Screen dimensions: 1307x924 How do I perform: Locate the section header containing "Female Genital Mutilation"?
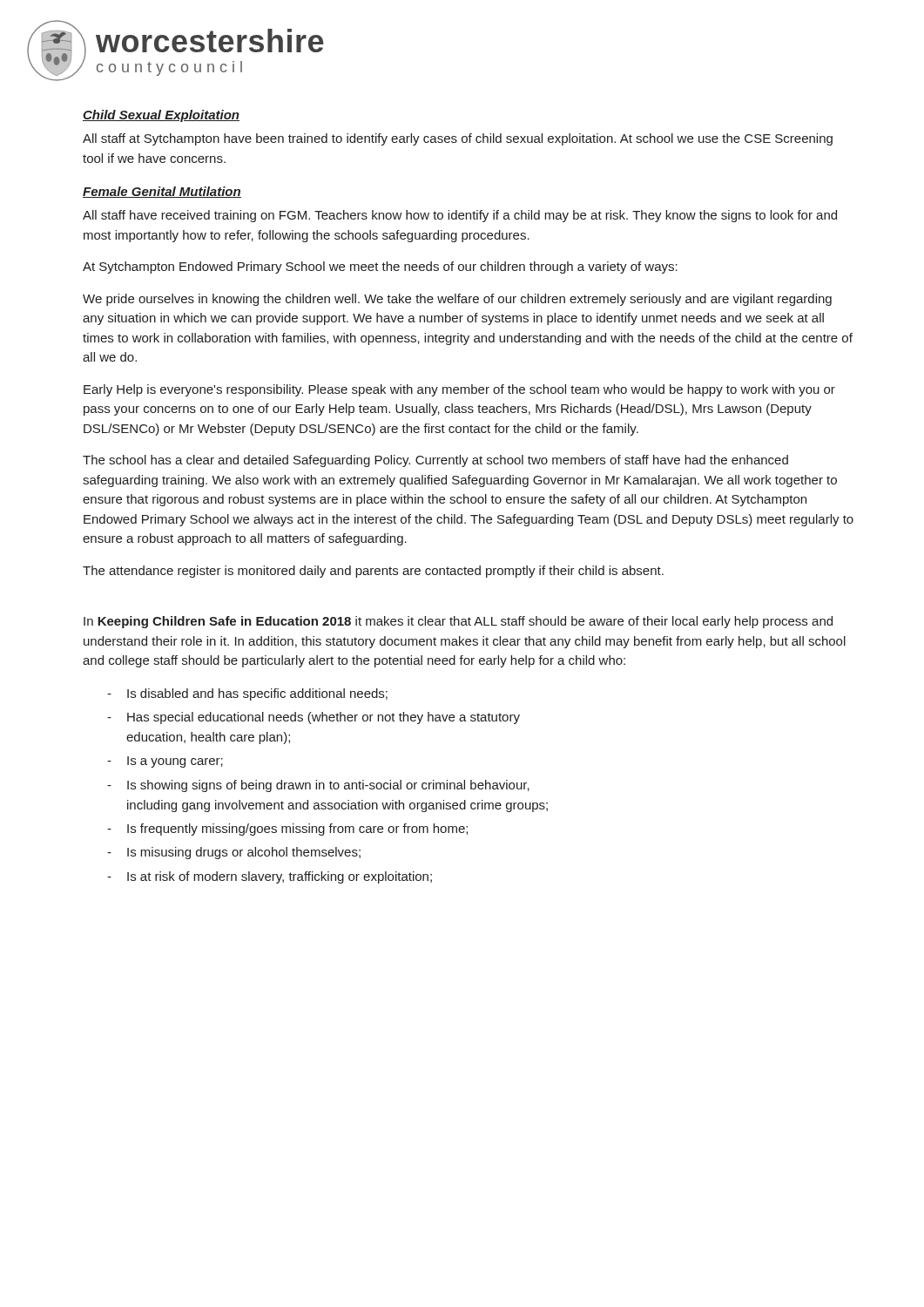(162, 191)
